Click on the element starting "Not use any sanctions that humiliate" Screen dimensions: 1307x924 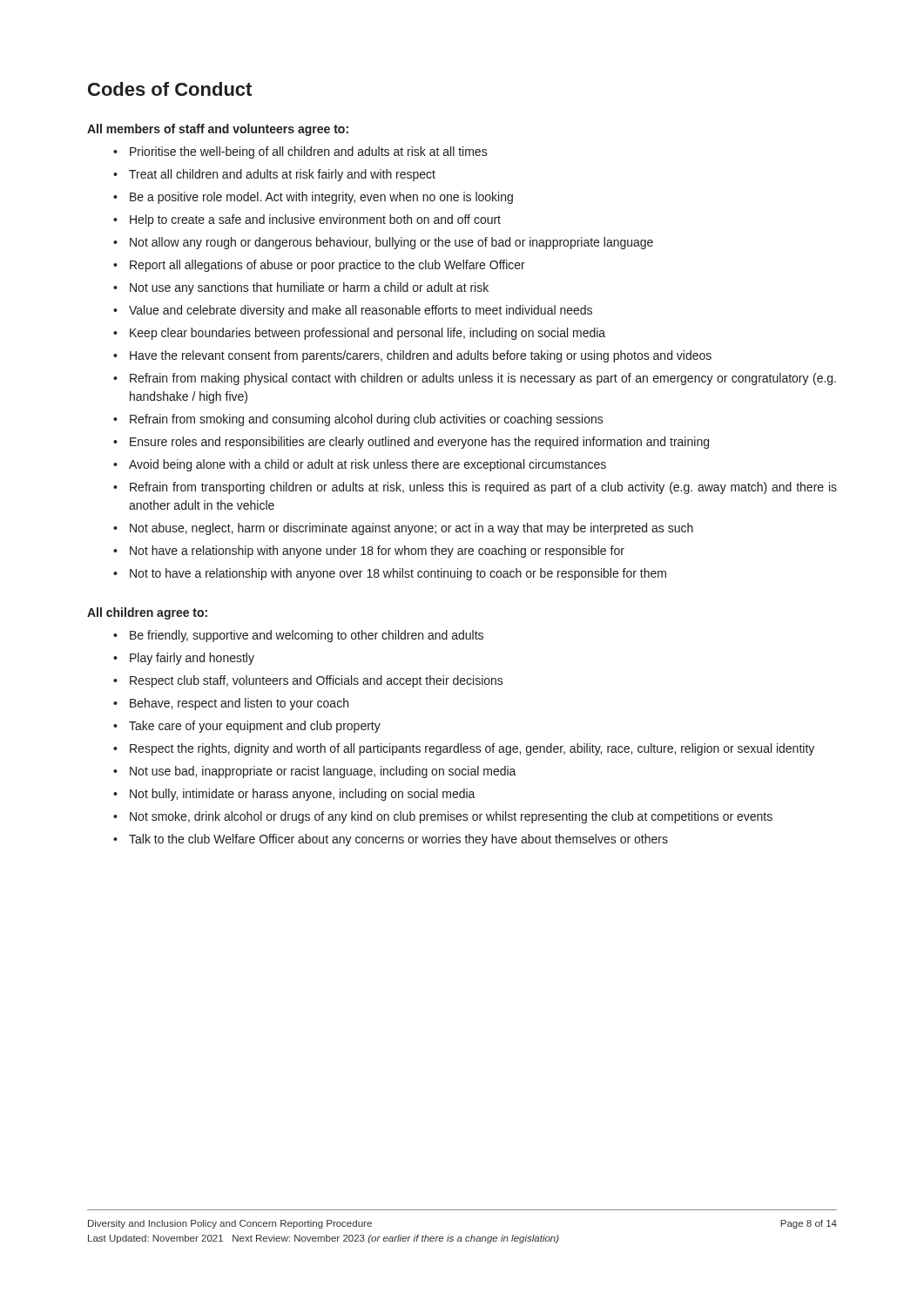click(x=309, y=288)
